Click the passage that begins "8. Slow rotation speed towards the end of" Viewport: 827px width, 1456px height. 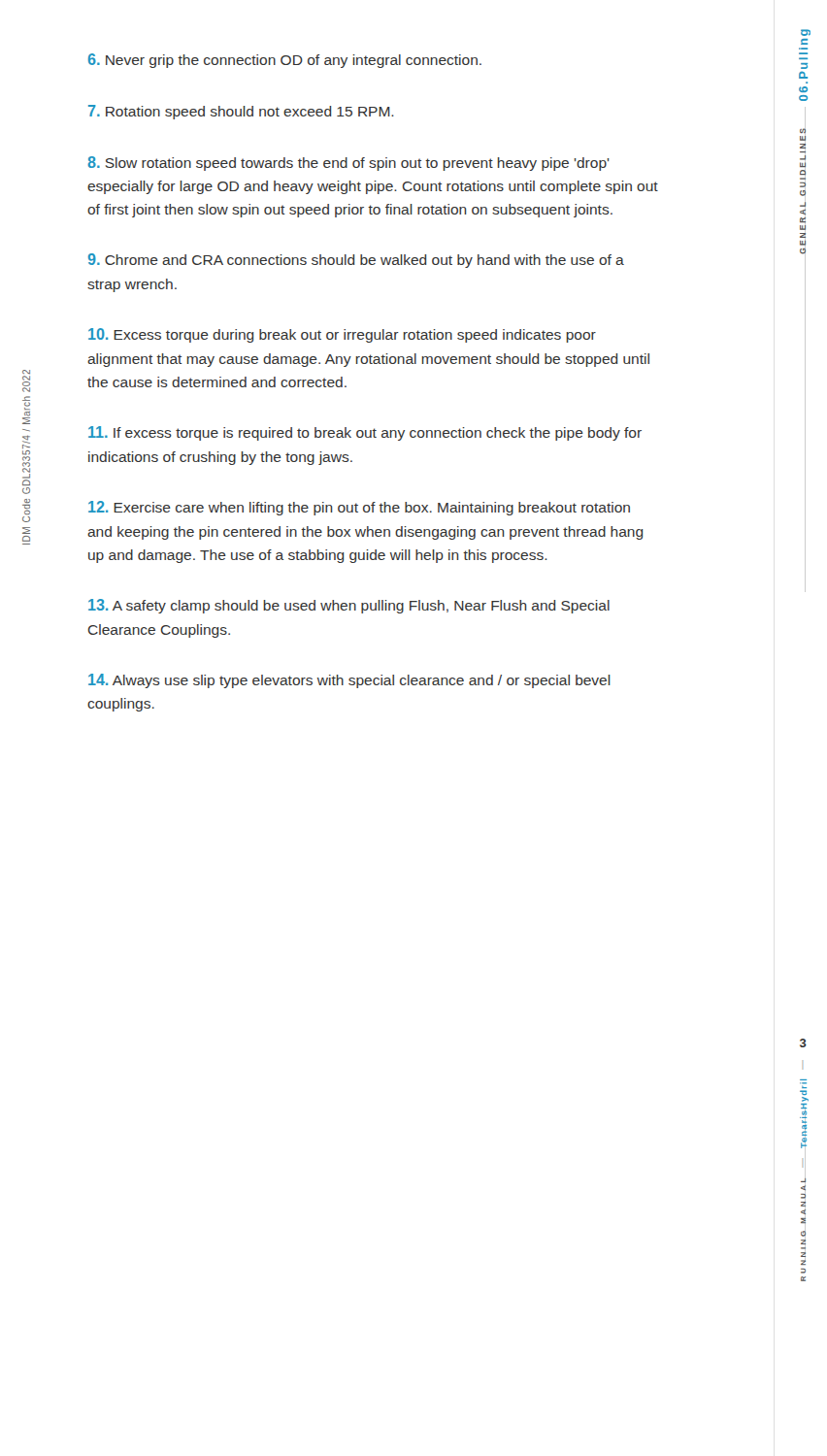pyautogui.click(x=373, y=186)
